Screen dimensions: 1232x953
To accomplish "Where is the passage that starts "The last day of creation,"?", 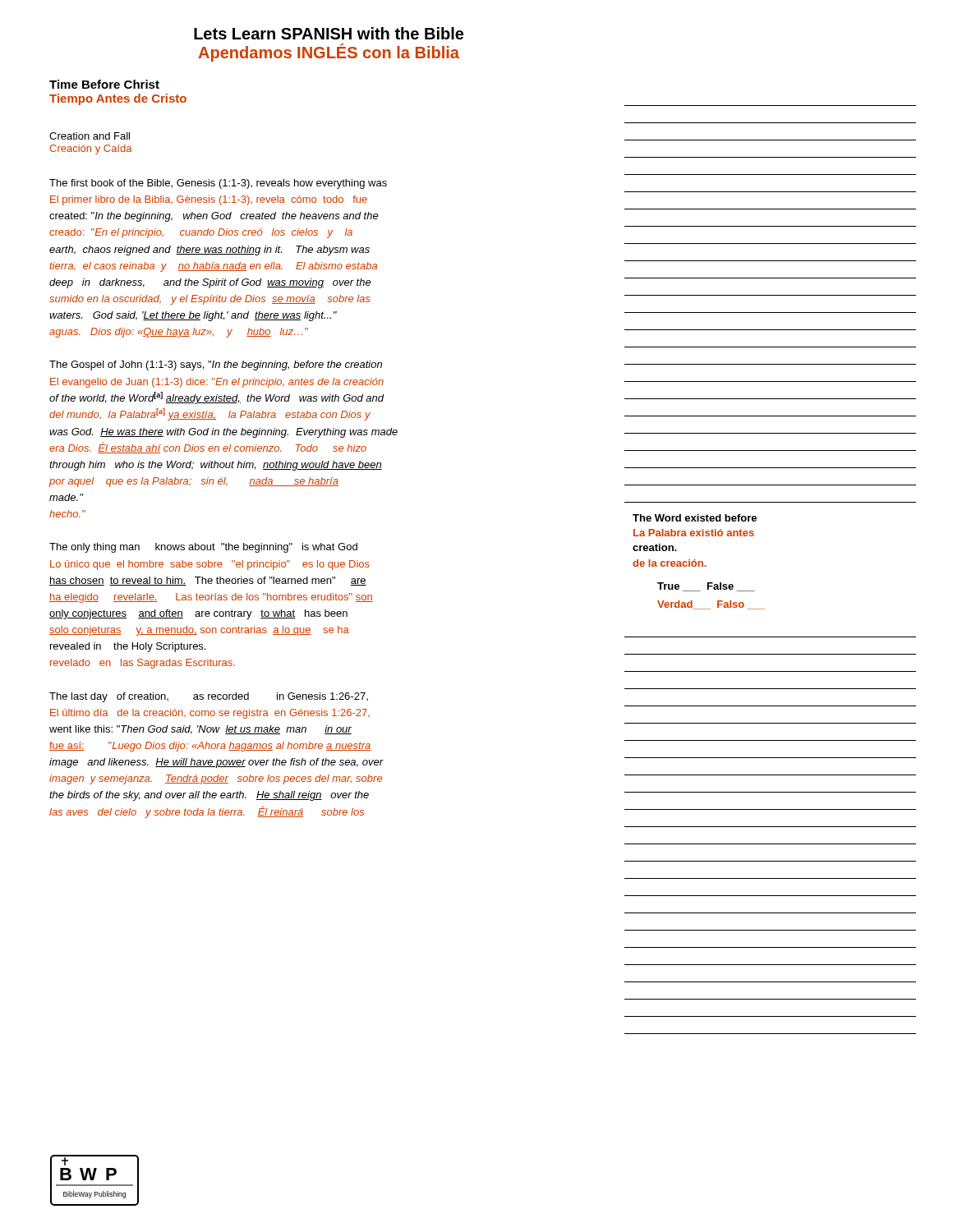I will [x=216, y=754].
